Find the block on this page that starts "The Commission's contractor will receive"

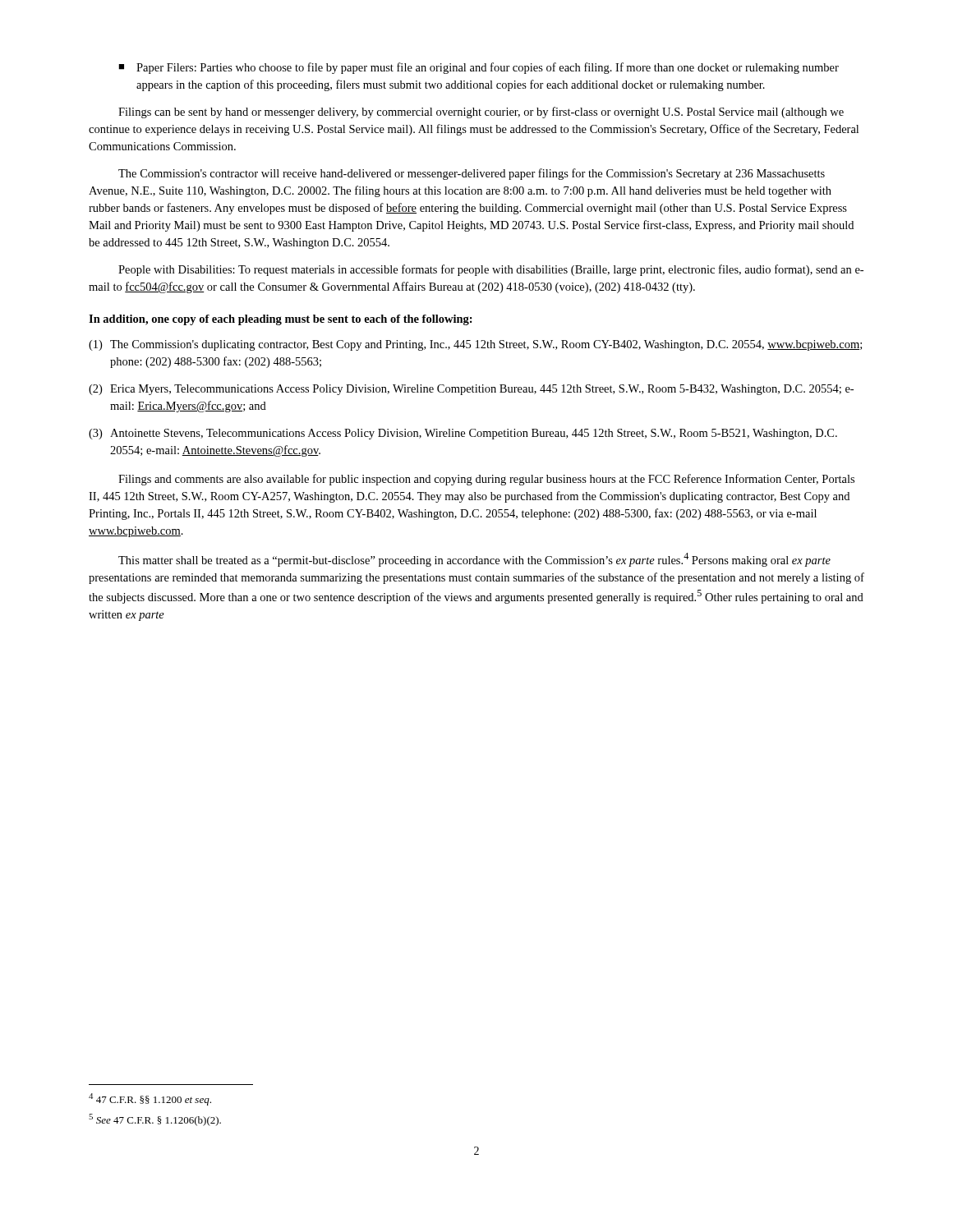point(476,208)
